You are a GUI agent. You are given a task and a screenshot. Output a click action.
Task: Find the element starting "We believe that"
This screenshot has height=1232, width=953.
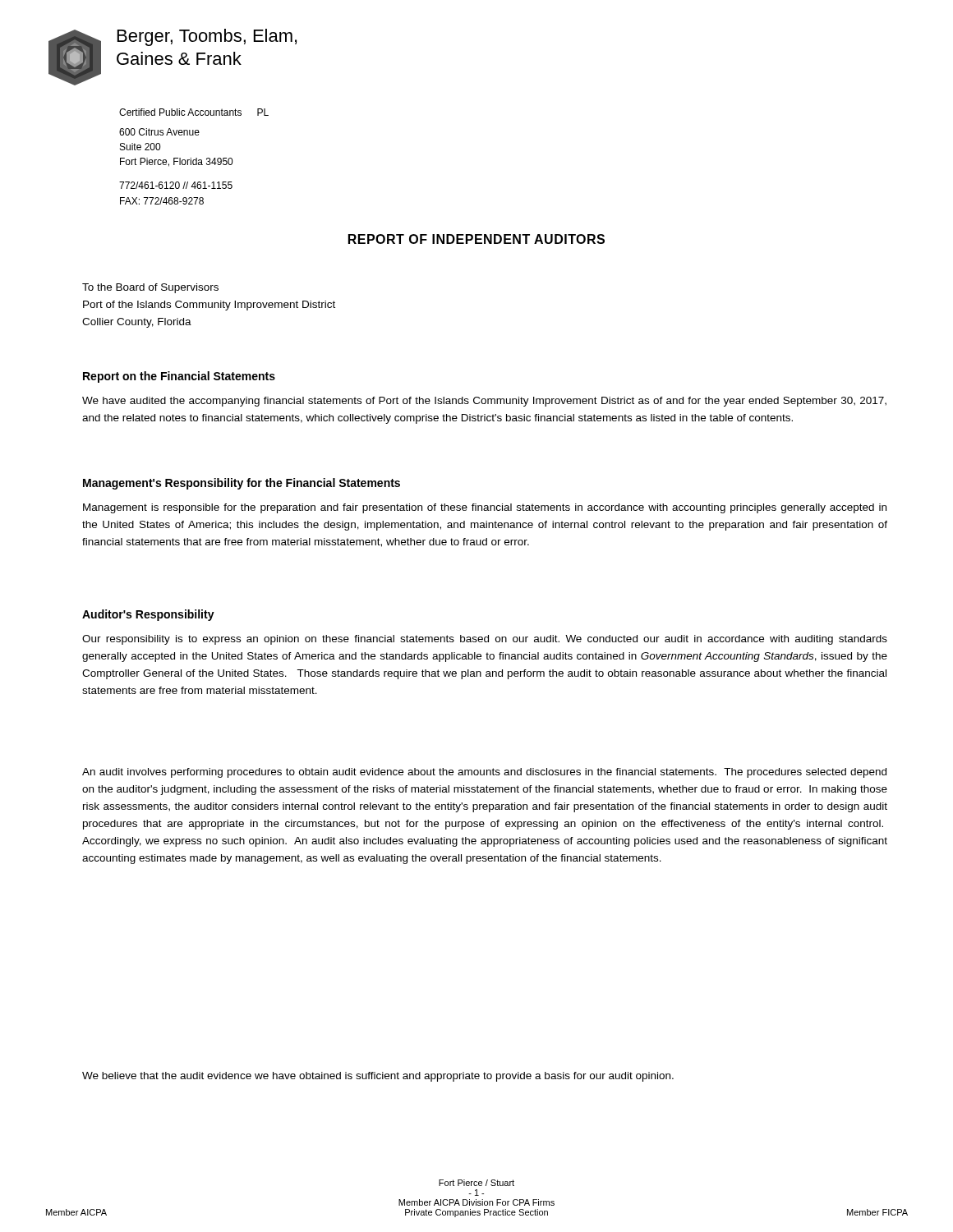[x=485, y=1076]
